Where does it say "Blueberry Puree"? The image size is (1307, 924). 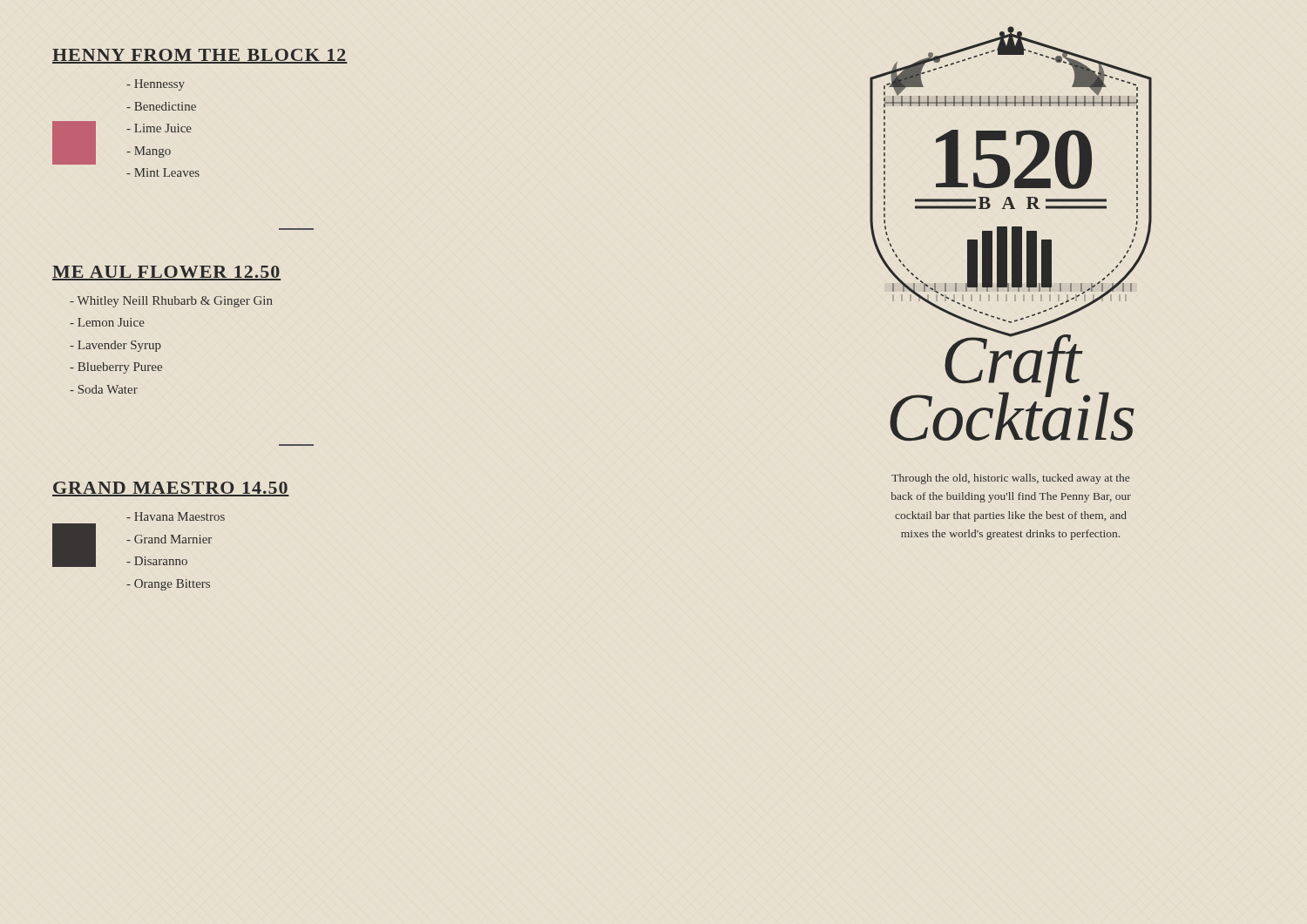(x=116, y=367)
